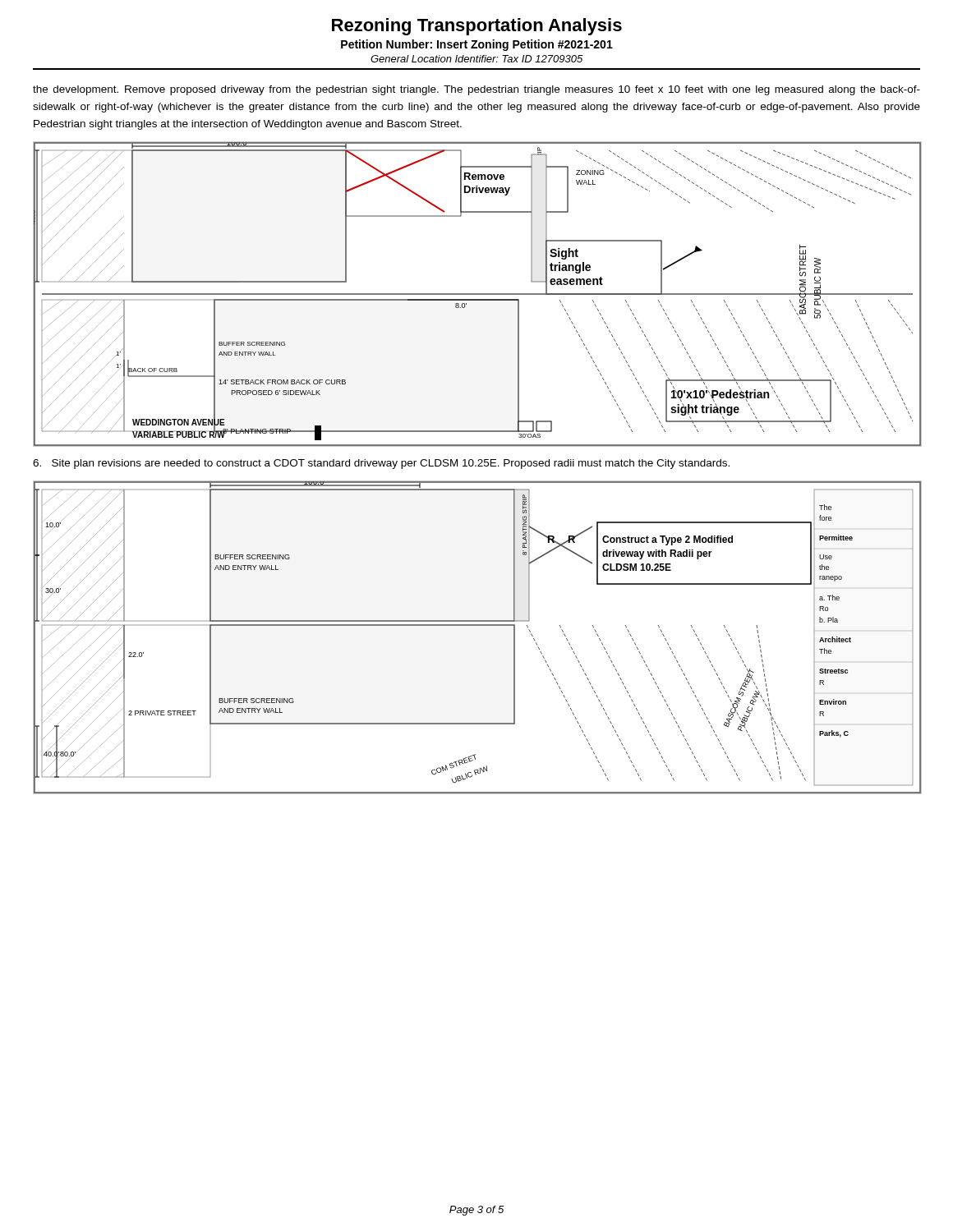Viewport: 953px width, 1232px height.
Task: Find the block starting "the development. Remove proposed driveway"
Action: [476, 106]
